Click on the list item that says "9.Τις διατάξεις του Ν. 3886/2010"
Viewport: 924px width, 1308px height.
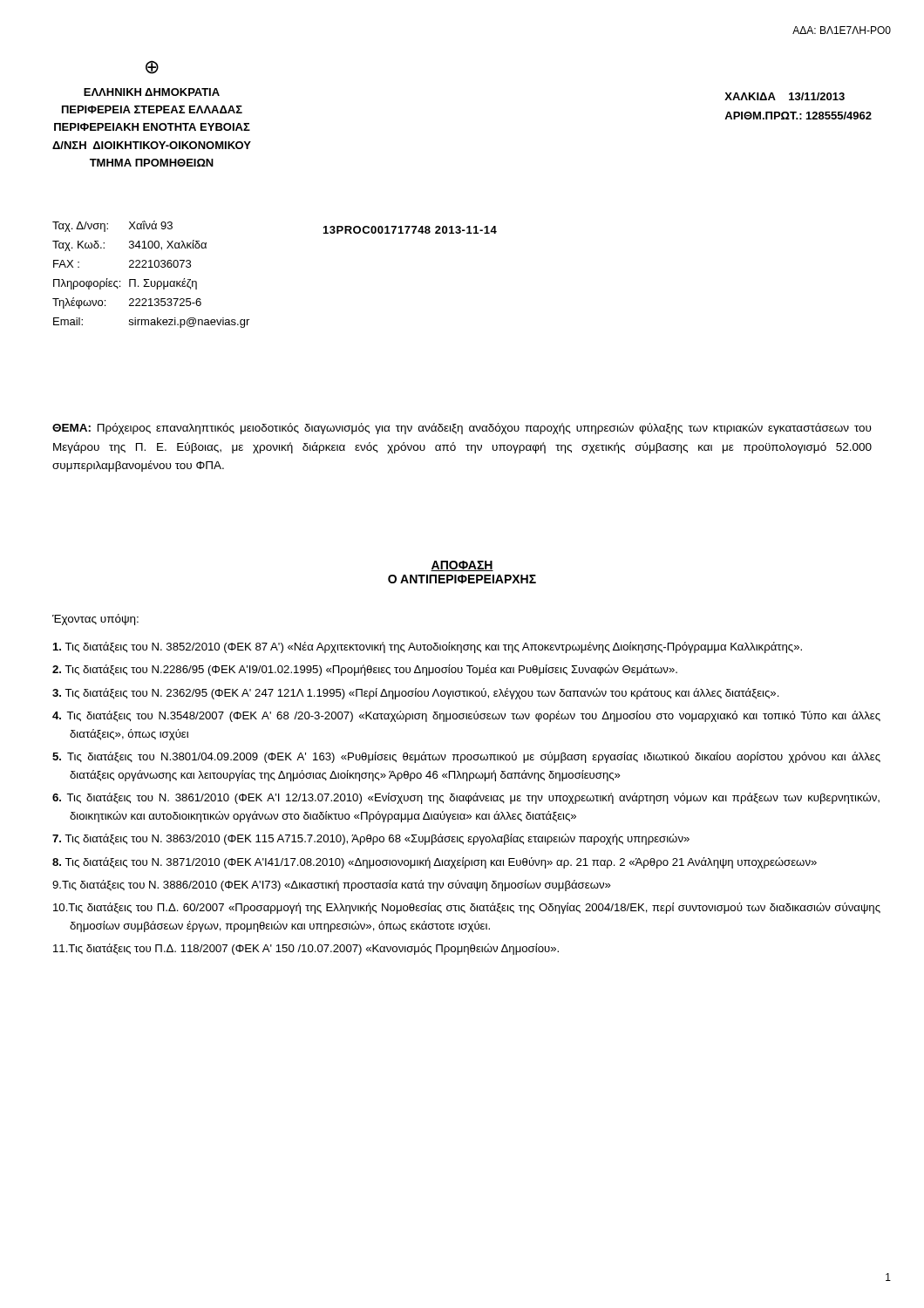(466, 885)
